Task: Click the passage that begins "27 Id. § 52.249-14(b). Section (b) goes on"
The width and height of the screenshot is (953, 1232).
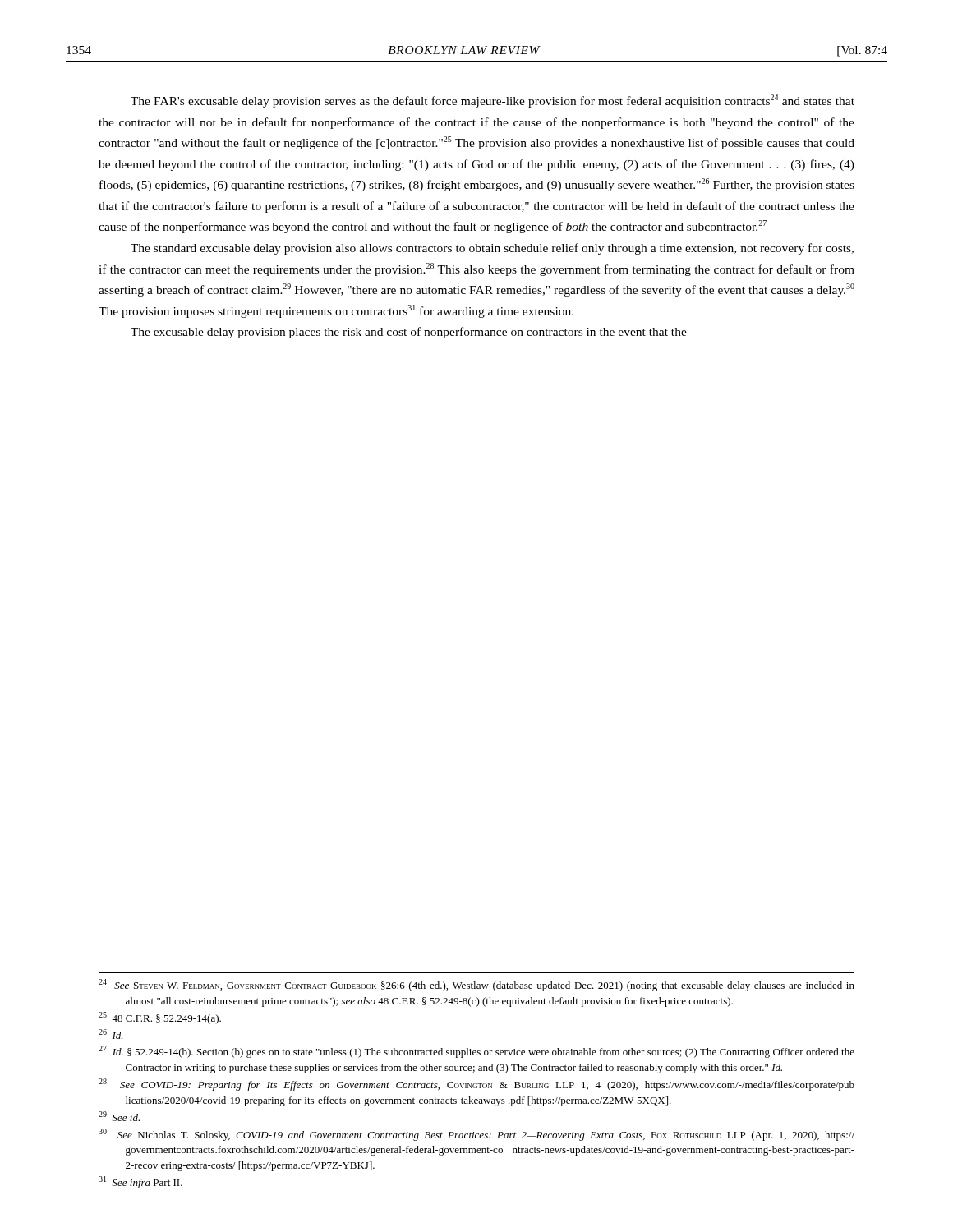Action: tap(476, 1061)
